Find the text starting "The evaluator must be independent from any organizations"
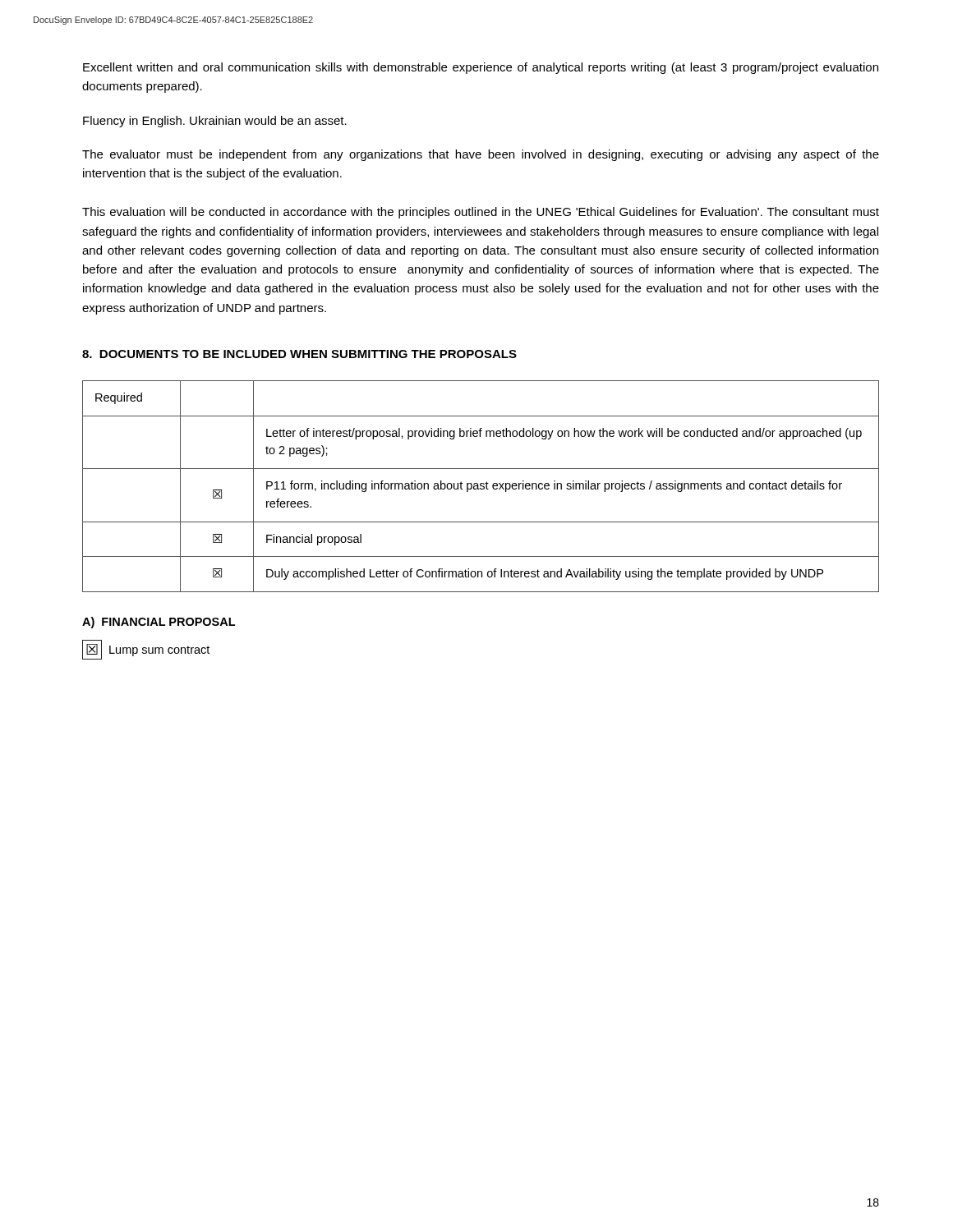 tap(481, 163)
